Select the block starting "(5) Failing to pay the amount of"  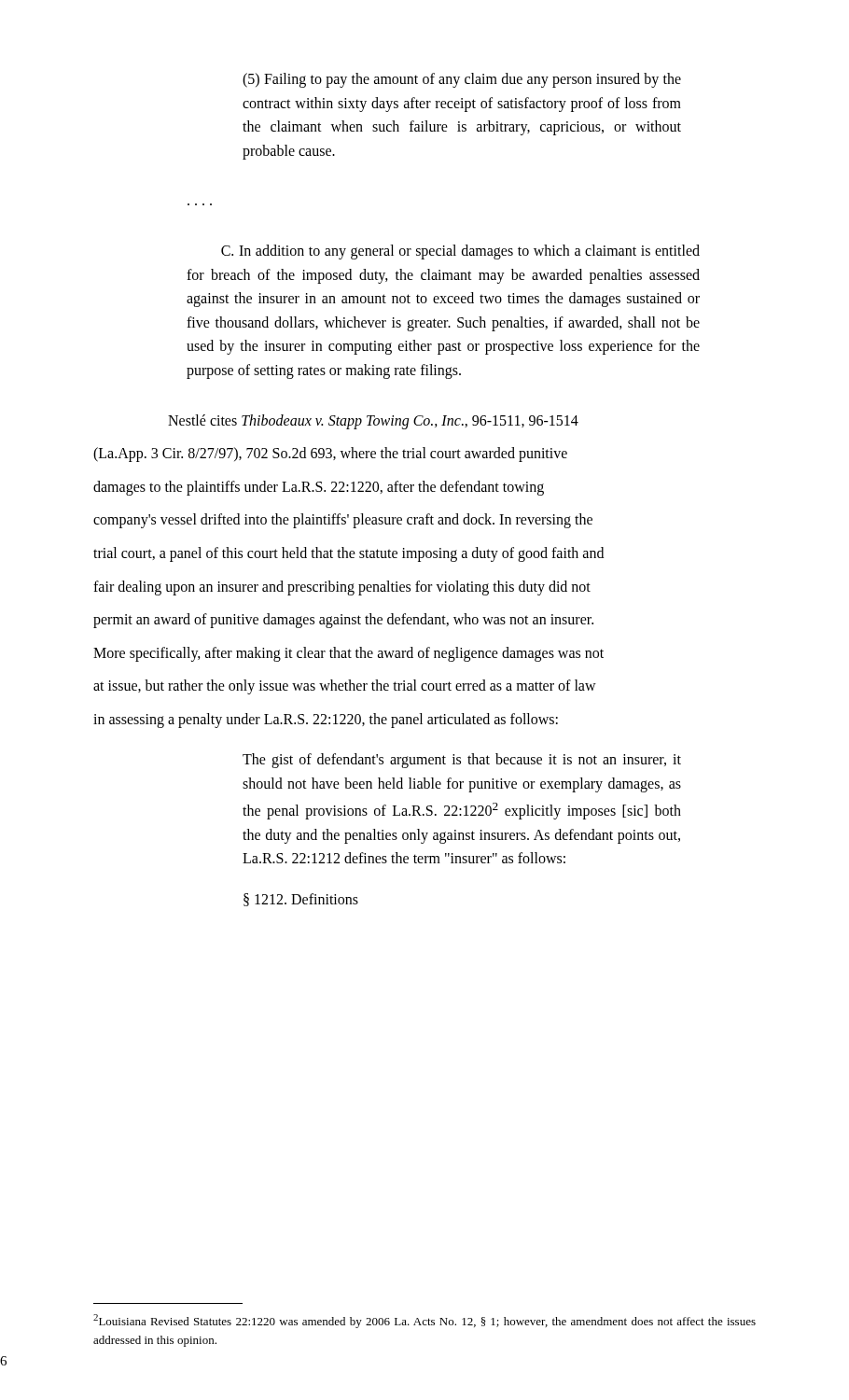point(462,115)
